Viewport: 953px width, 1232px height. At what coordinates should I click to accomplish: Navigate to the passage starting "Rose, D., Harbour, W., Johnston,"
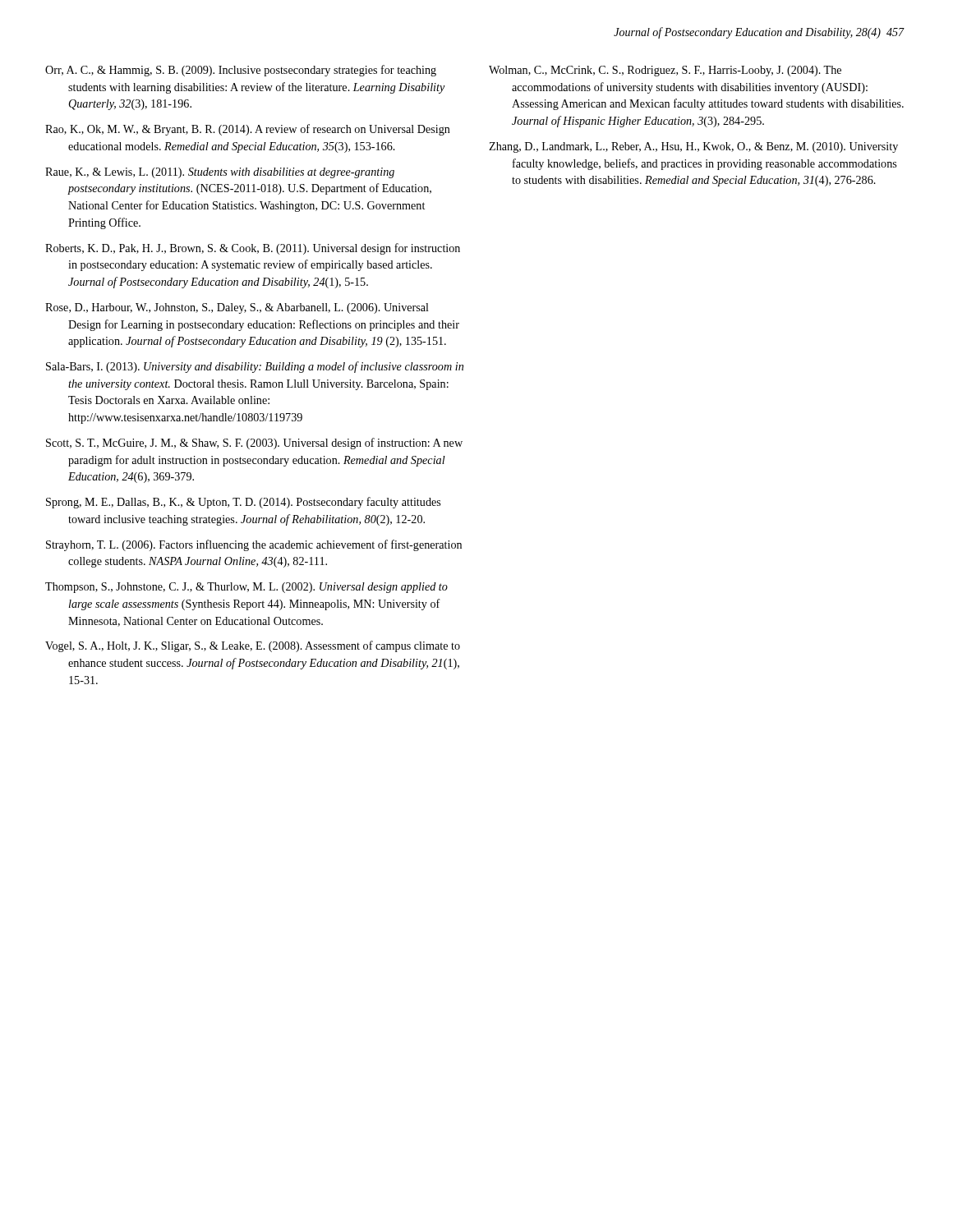point(252,324)
